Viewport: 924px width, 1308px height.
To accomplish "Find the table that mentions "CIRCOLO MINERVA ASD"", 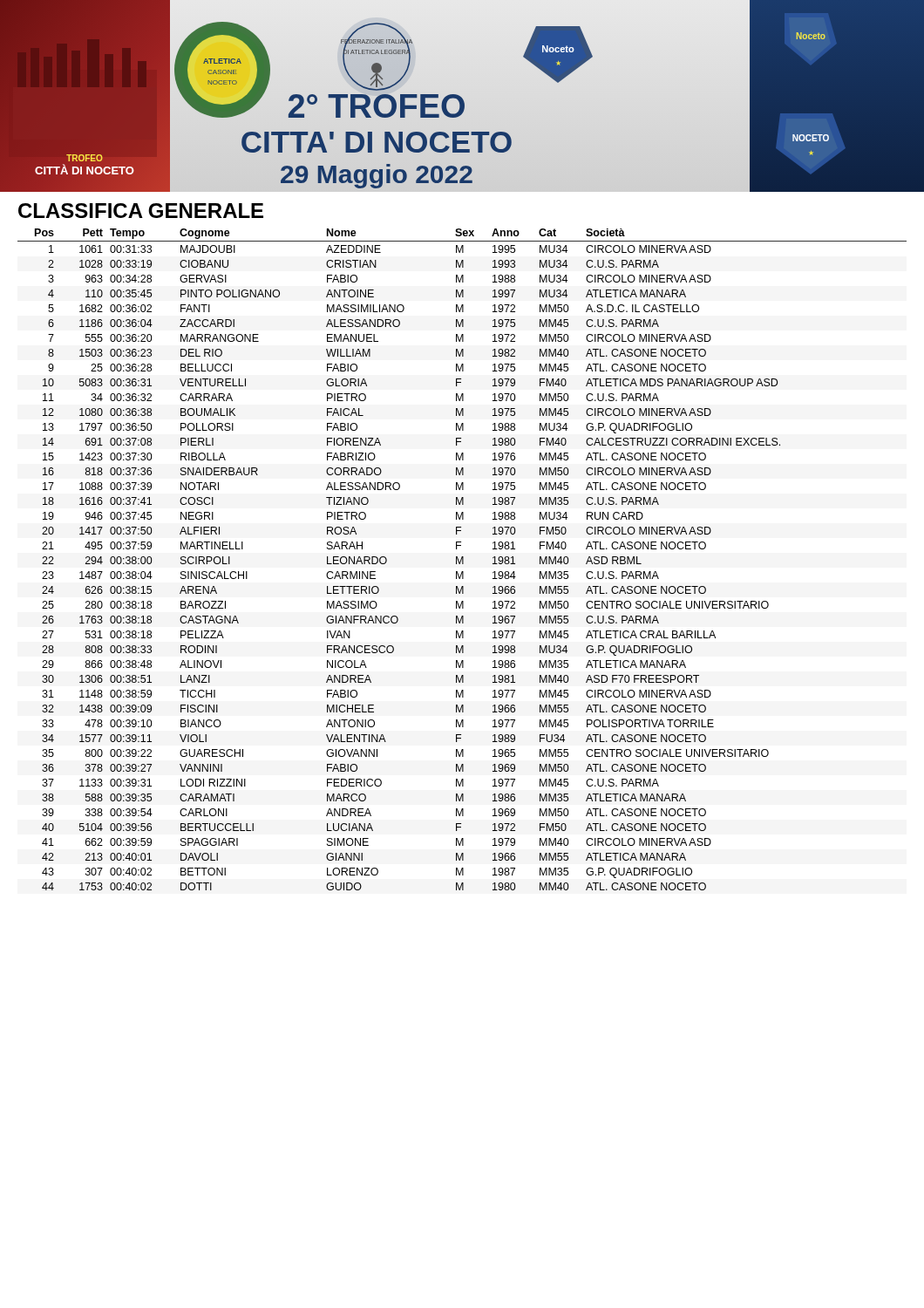I will click(x=462, y=559).
